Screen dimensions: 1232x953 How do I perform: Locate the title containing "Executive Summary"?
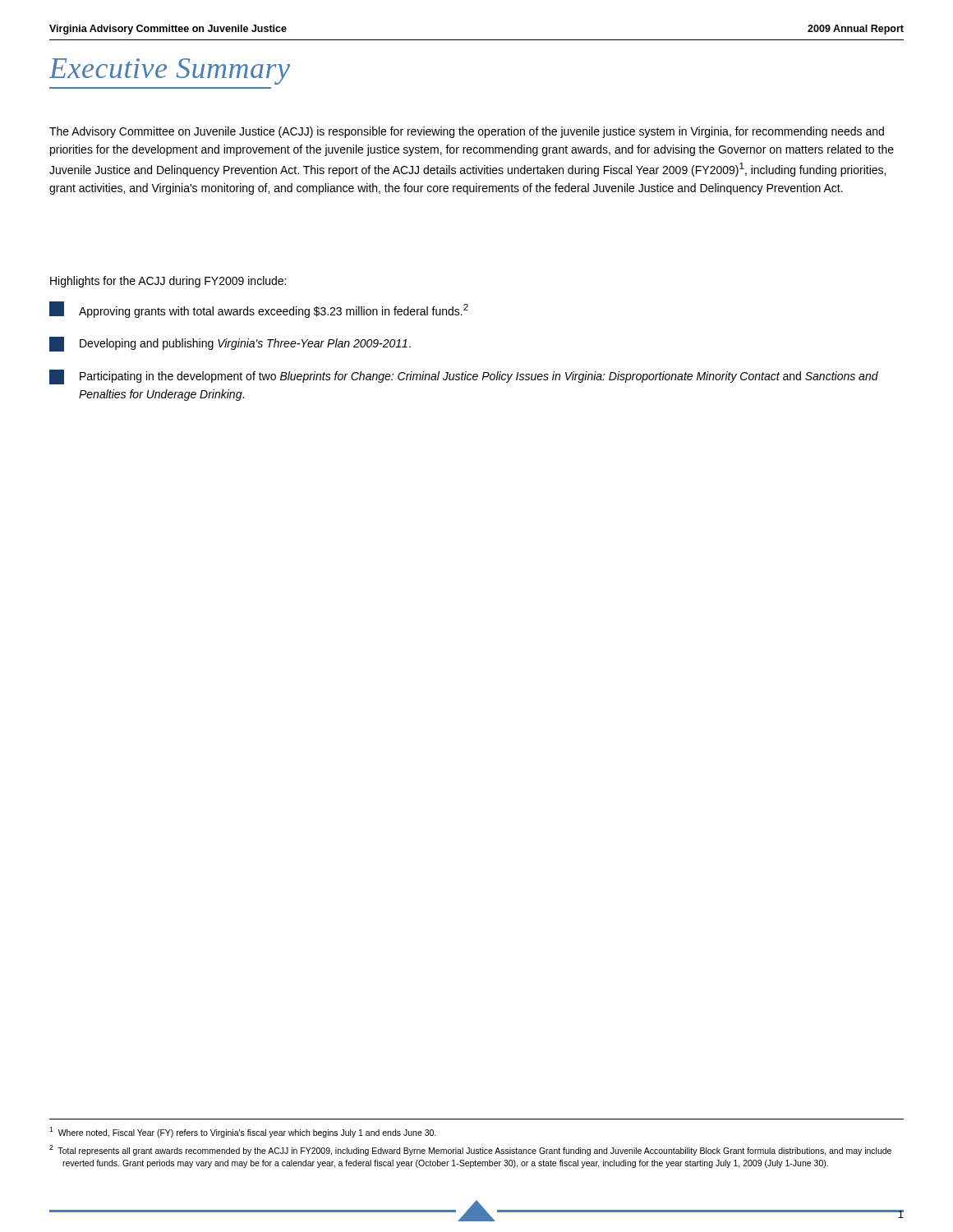coord(170,70)
